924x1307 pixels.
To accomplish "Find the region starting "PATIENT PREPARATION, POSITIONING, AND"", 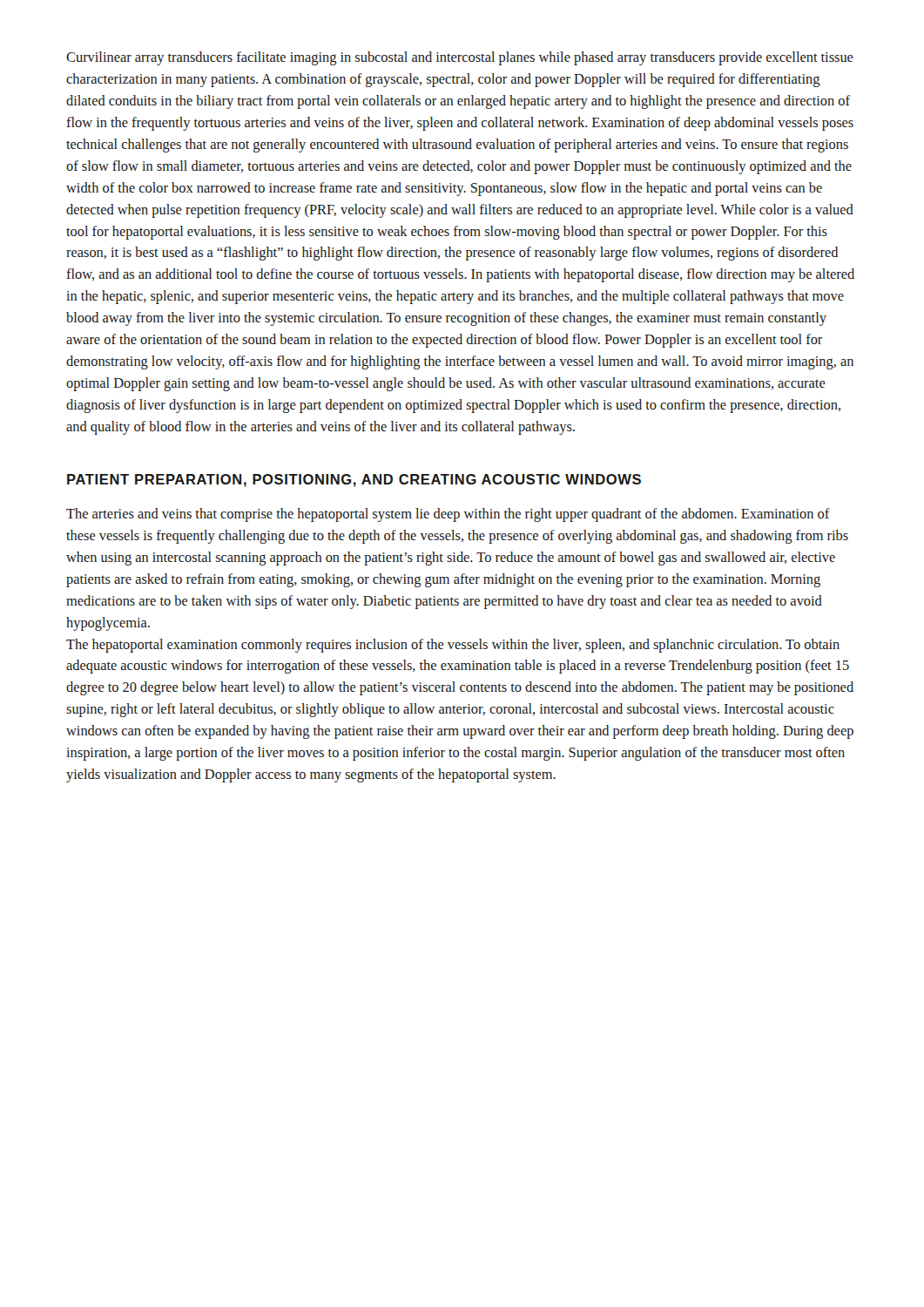I will pyautogui.click(x=354, y=479).
